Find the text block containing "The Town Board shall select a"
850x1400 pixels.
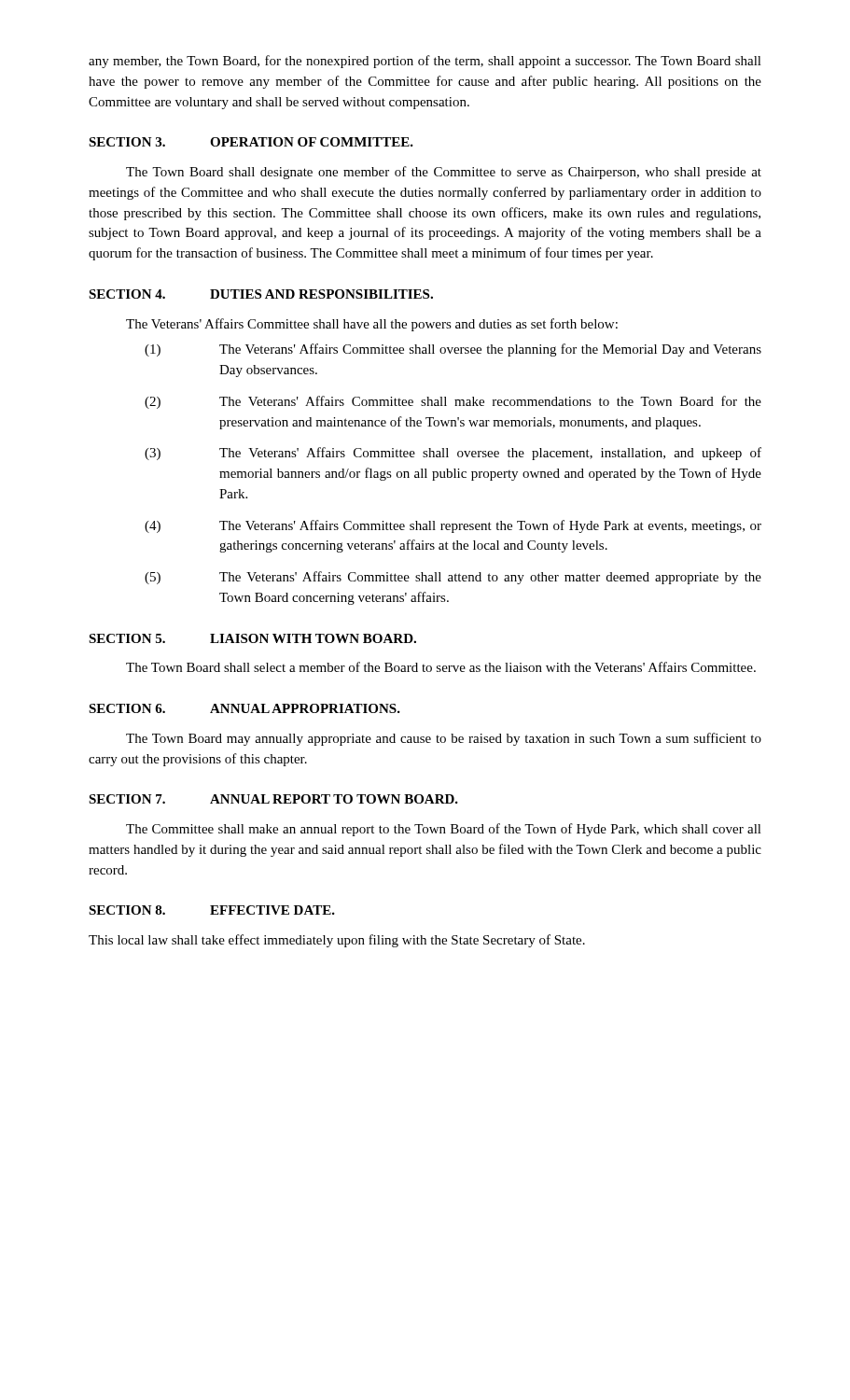coord(425,668)
